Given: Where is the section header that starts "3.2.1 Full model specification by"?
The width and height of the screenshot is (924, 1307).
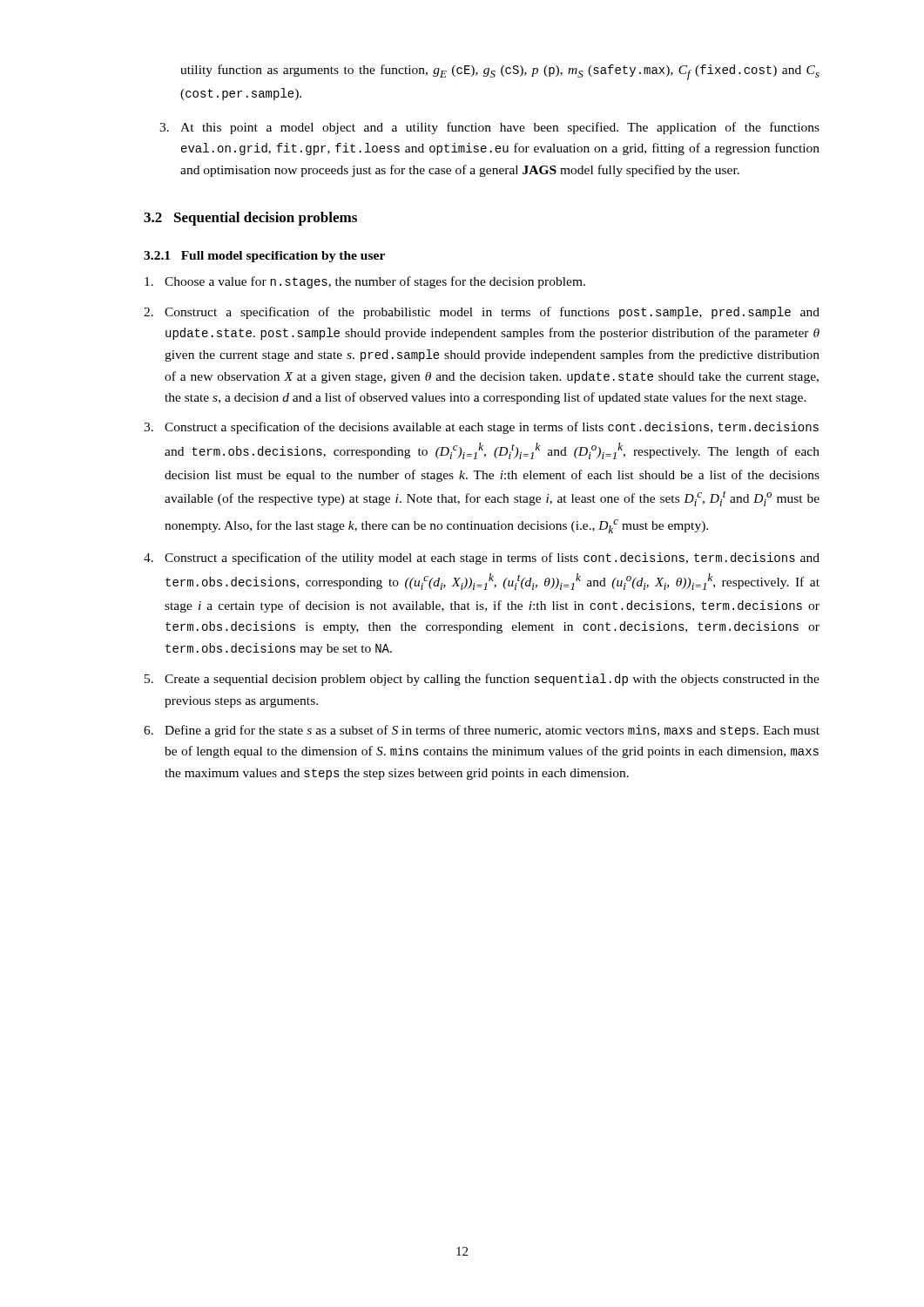Looking at the screenshot, I should tap(264, 255).
